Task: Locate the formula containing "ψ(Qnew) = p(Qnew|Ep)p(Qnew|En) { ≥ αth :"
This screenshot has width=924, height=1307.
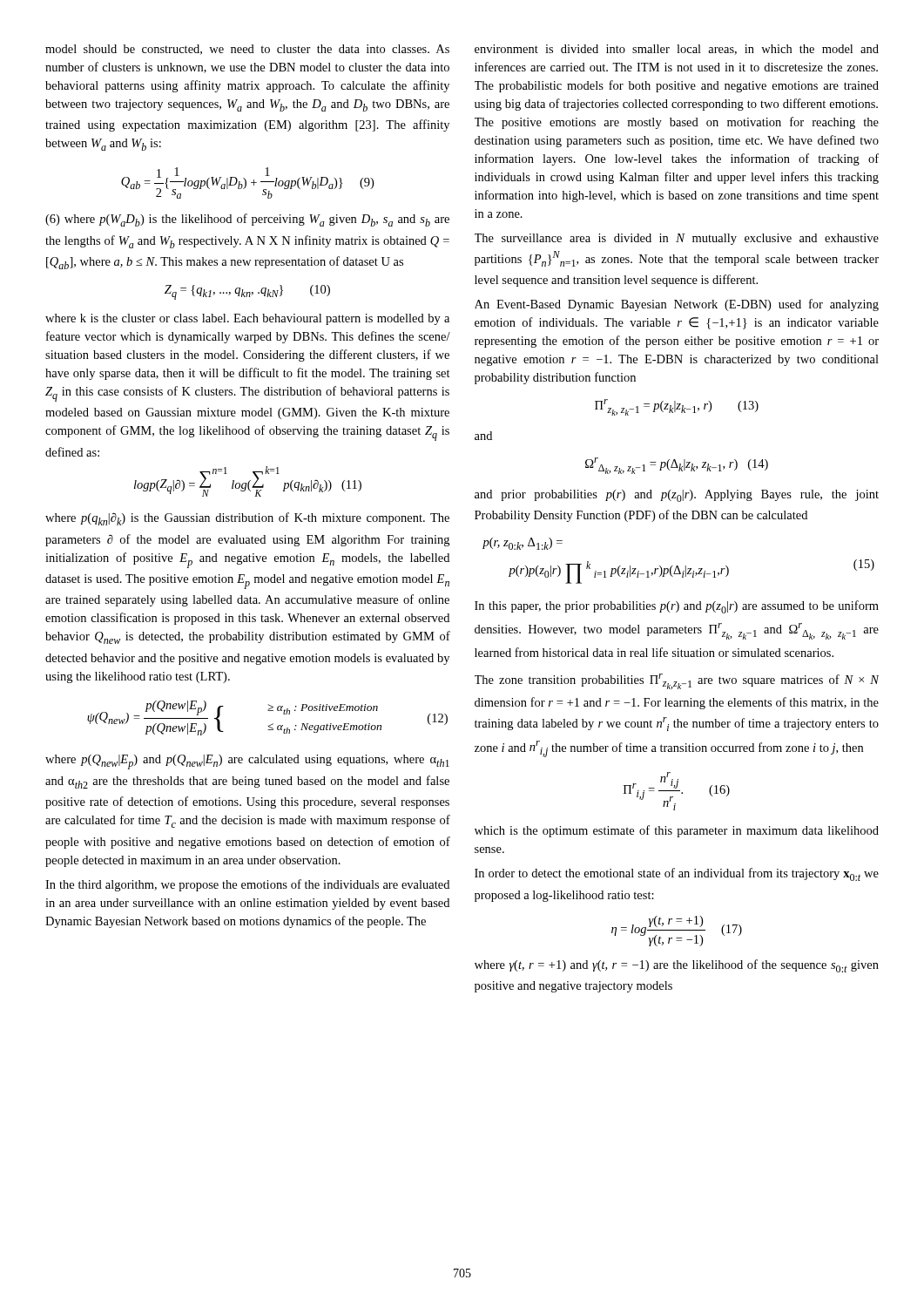Action: click(x=248, y=718)
